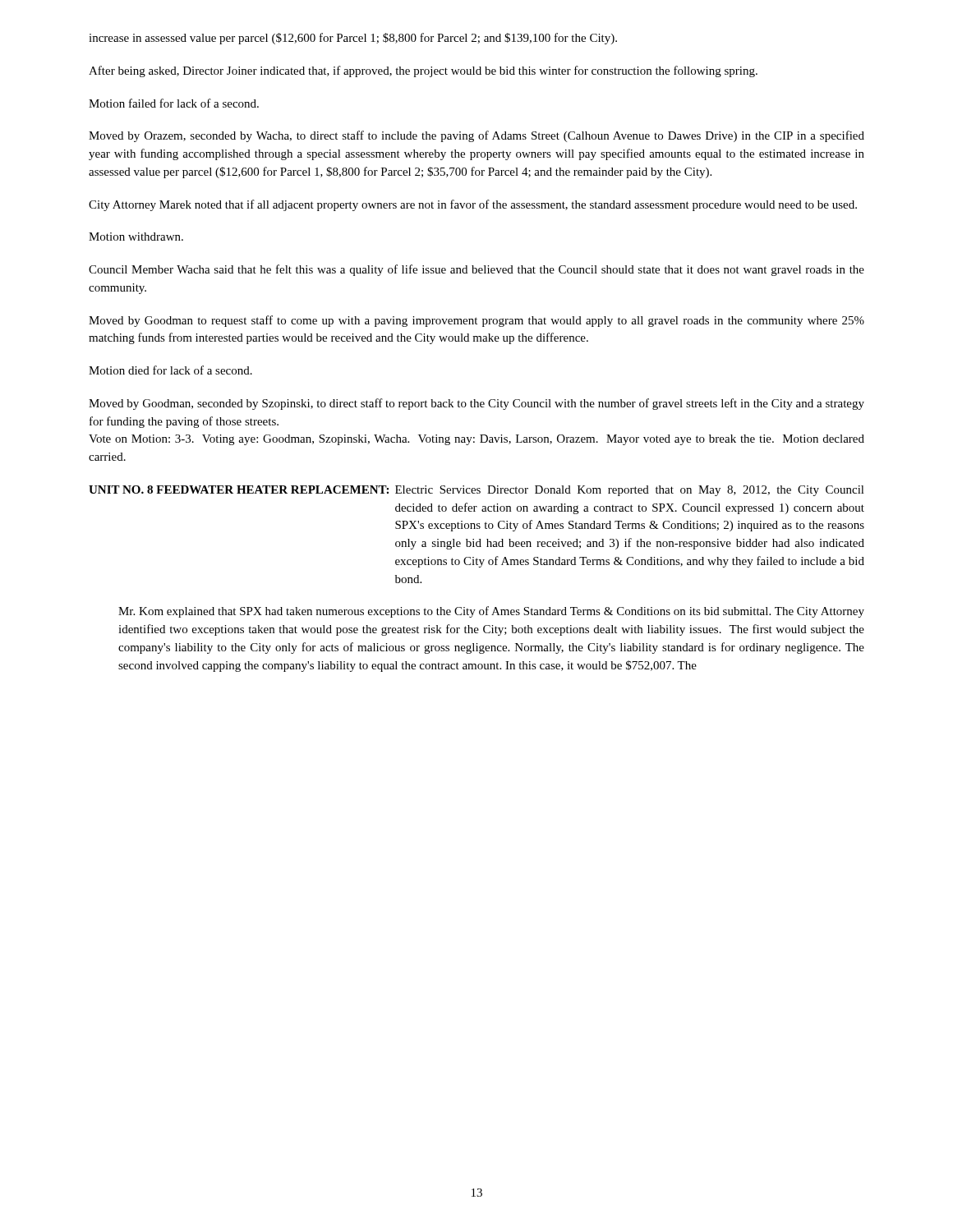Find the passage starting "Moved by Goodman, seconded by Szopinski,"

(x=476, y=430)
